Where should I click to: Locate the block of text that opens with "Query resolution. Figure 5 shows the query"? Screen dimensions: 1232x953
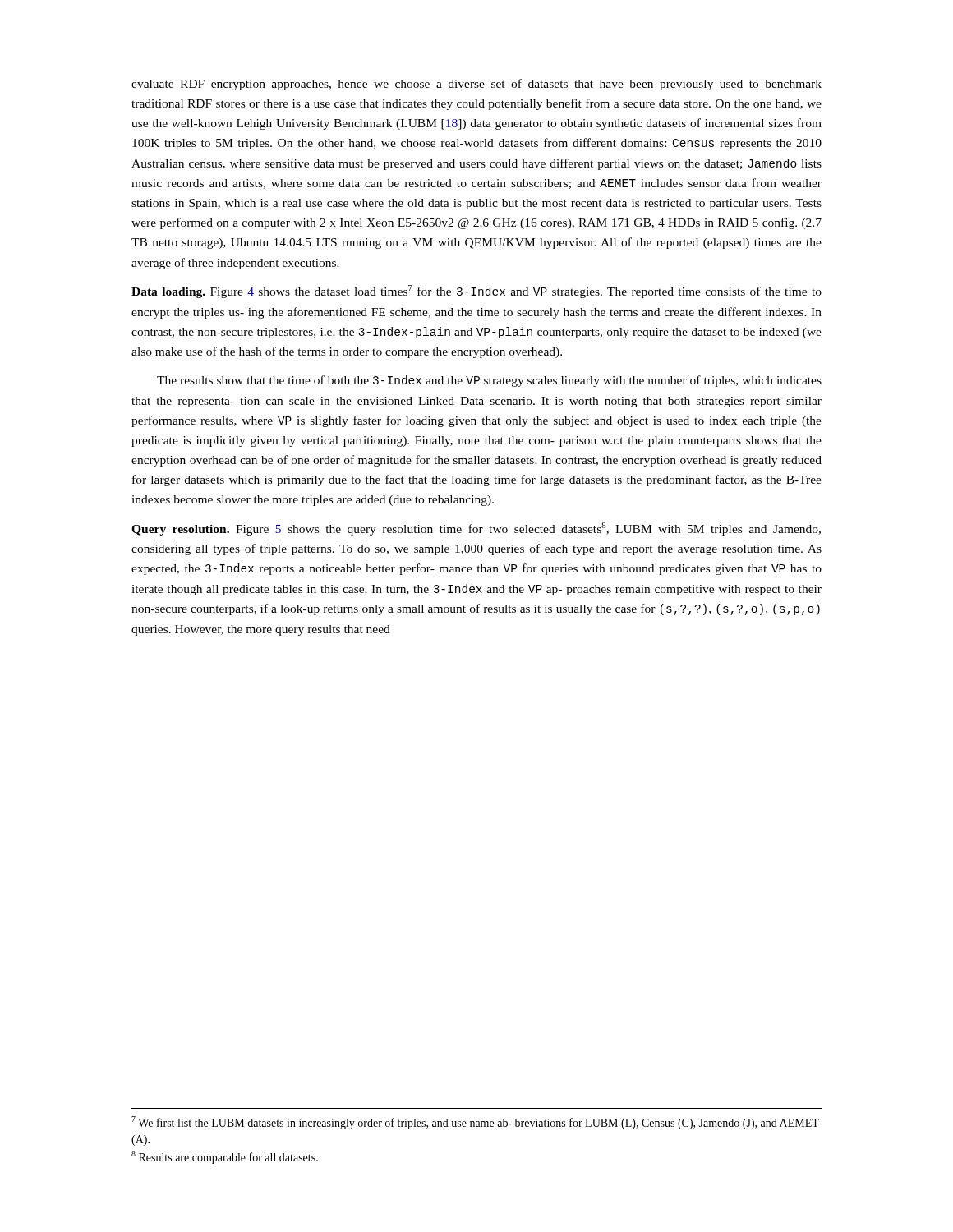[476, 579]
